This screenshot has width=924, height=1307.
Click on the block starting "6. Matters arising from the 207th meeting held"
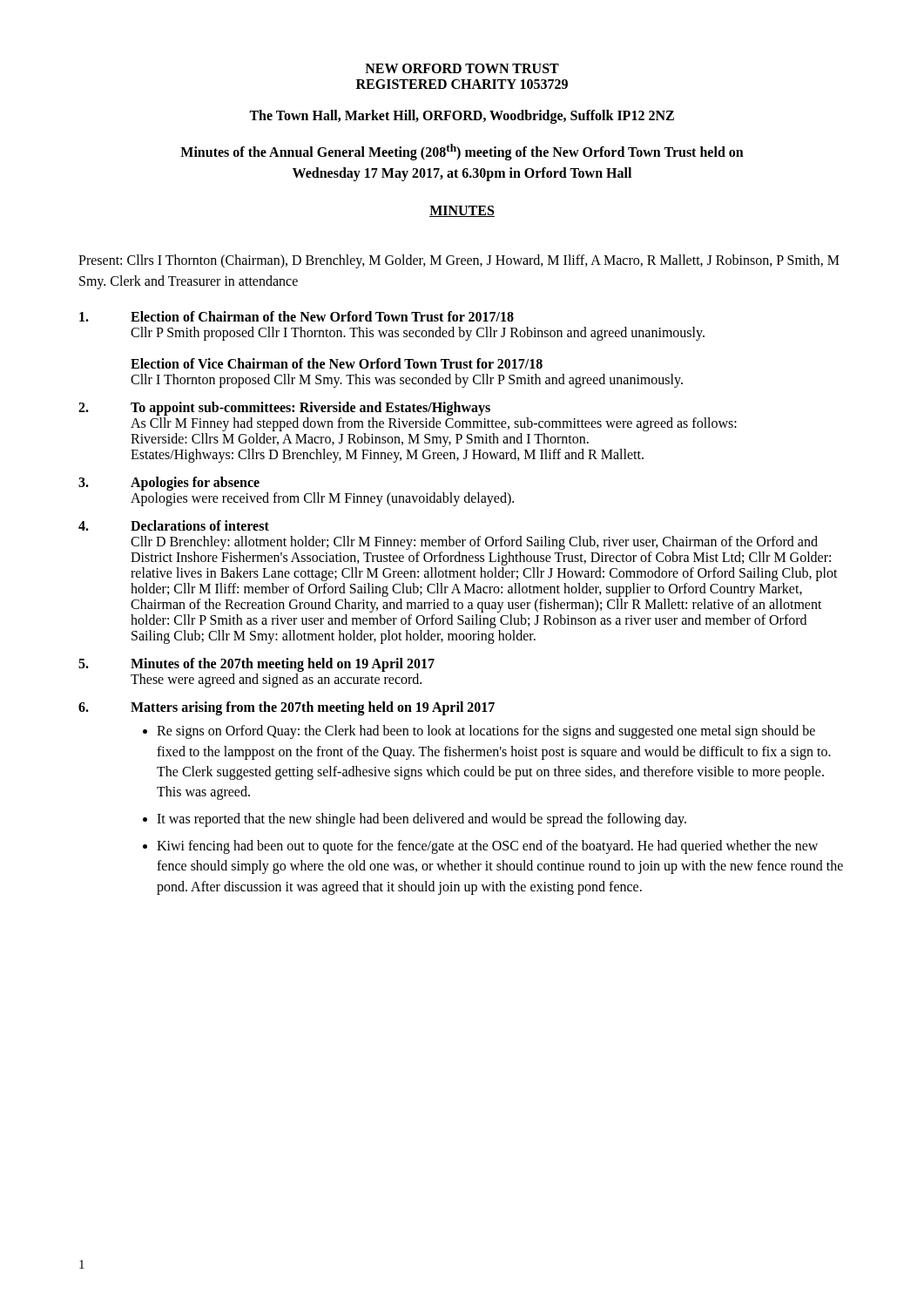pos(462,802)
